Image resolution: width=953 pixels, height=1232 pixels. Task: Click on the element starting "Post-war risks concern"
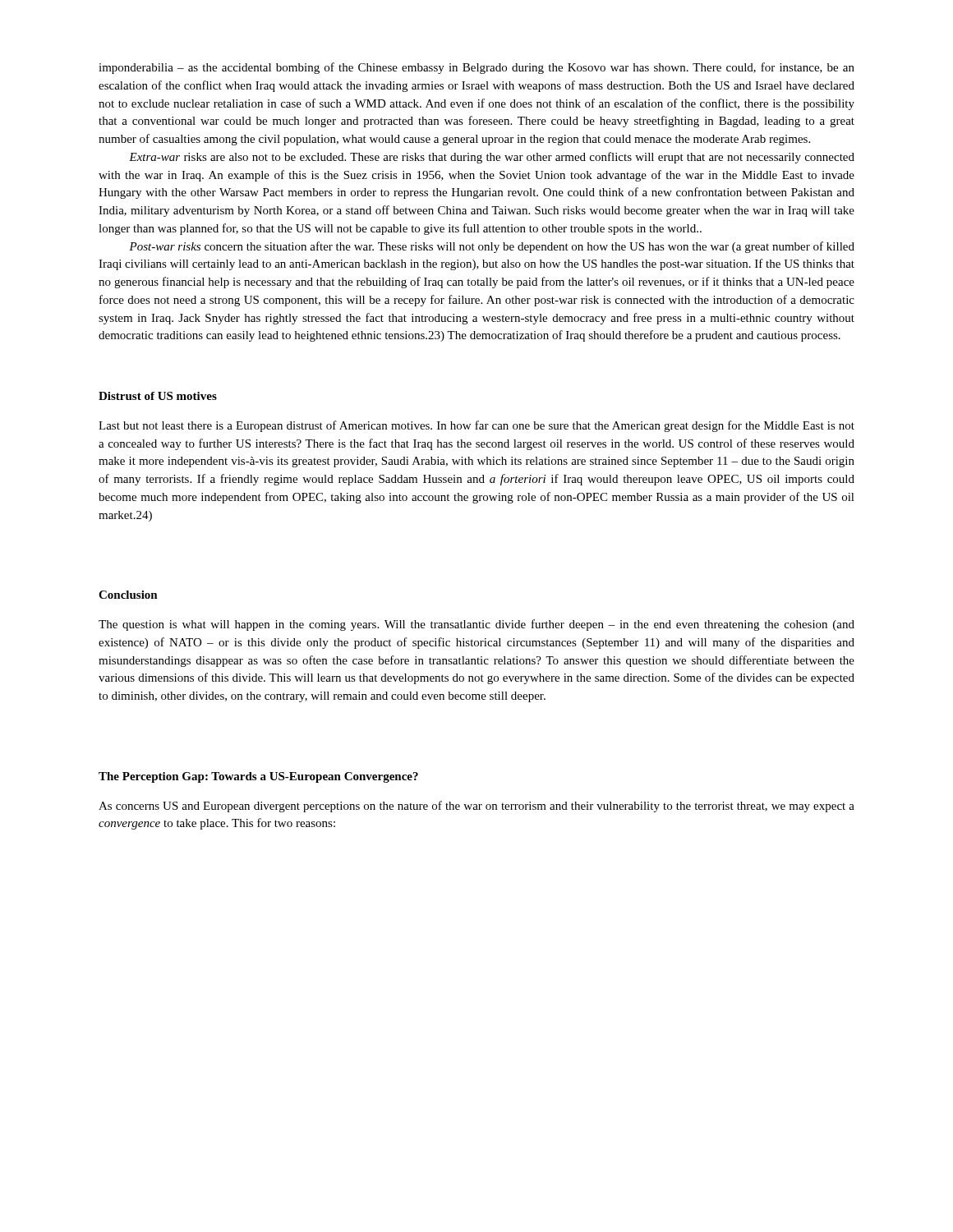coord(476,291)
